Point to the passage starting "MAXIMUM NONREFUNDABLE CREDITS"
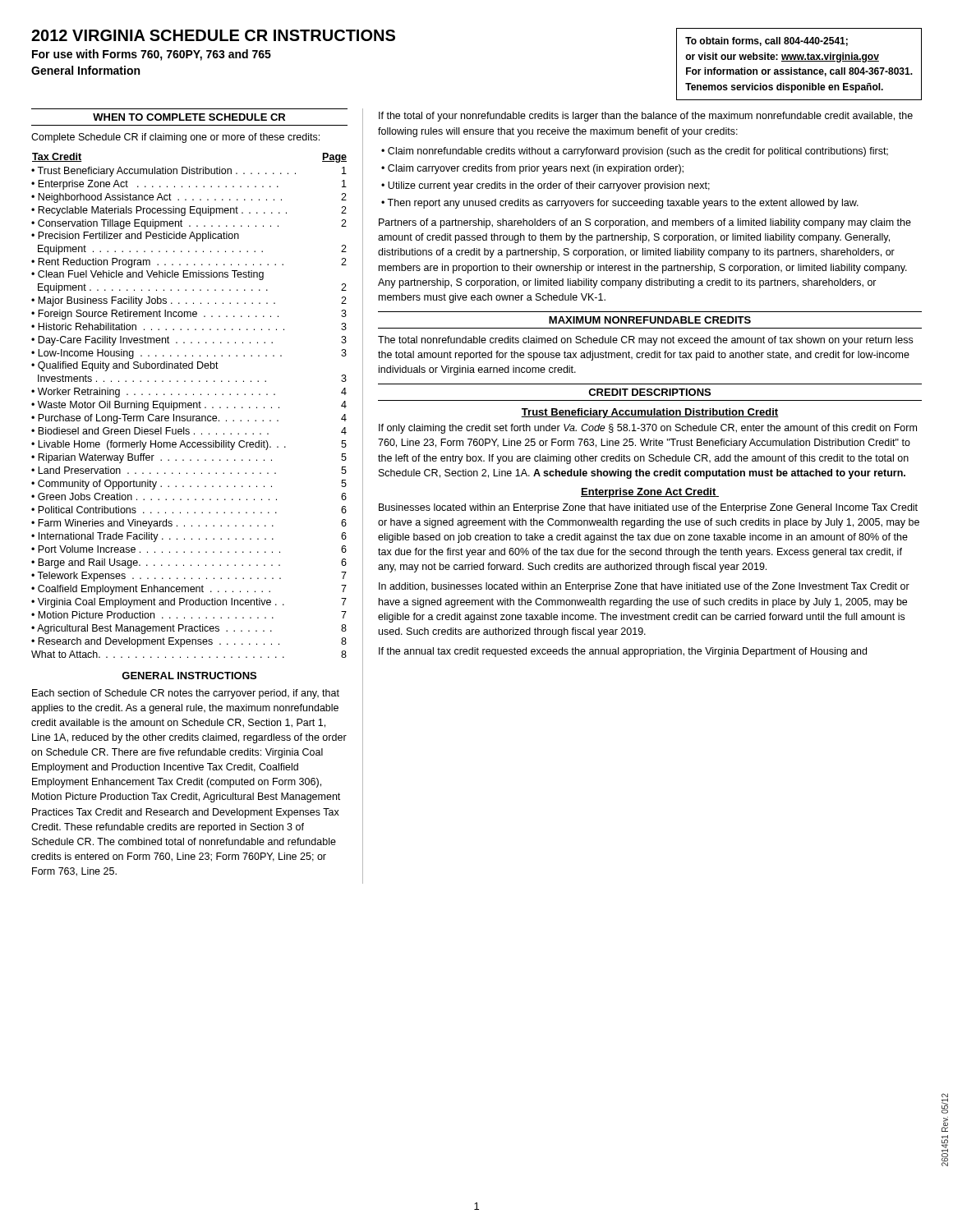 [x=650, y=320]
